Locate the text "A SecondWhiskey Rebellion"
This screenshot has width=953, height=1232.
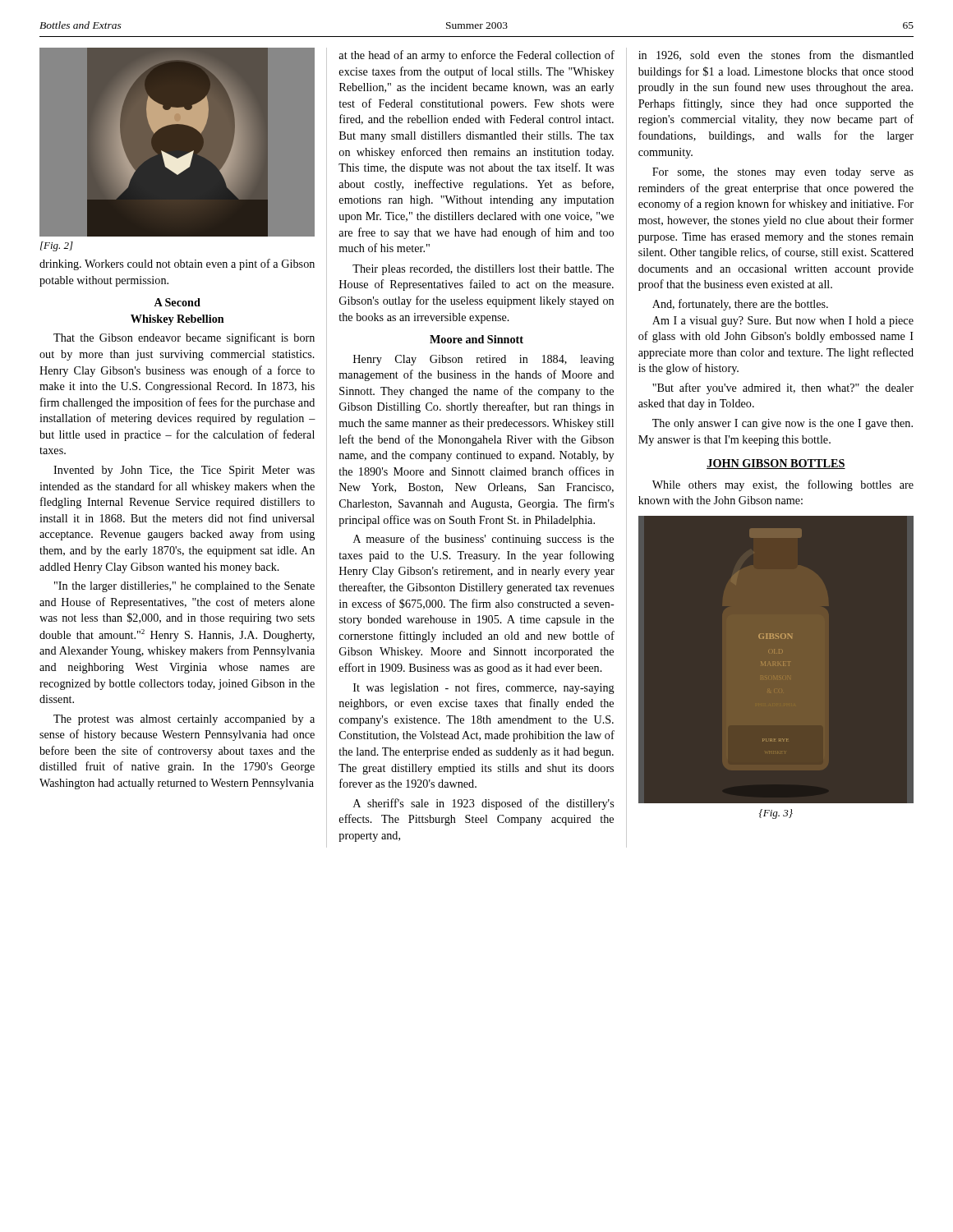[x=177, y=310]
